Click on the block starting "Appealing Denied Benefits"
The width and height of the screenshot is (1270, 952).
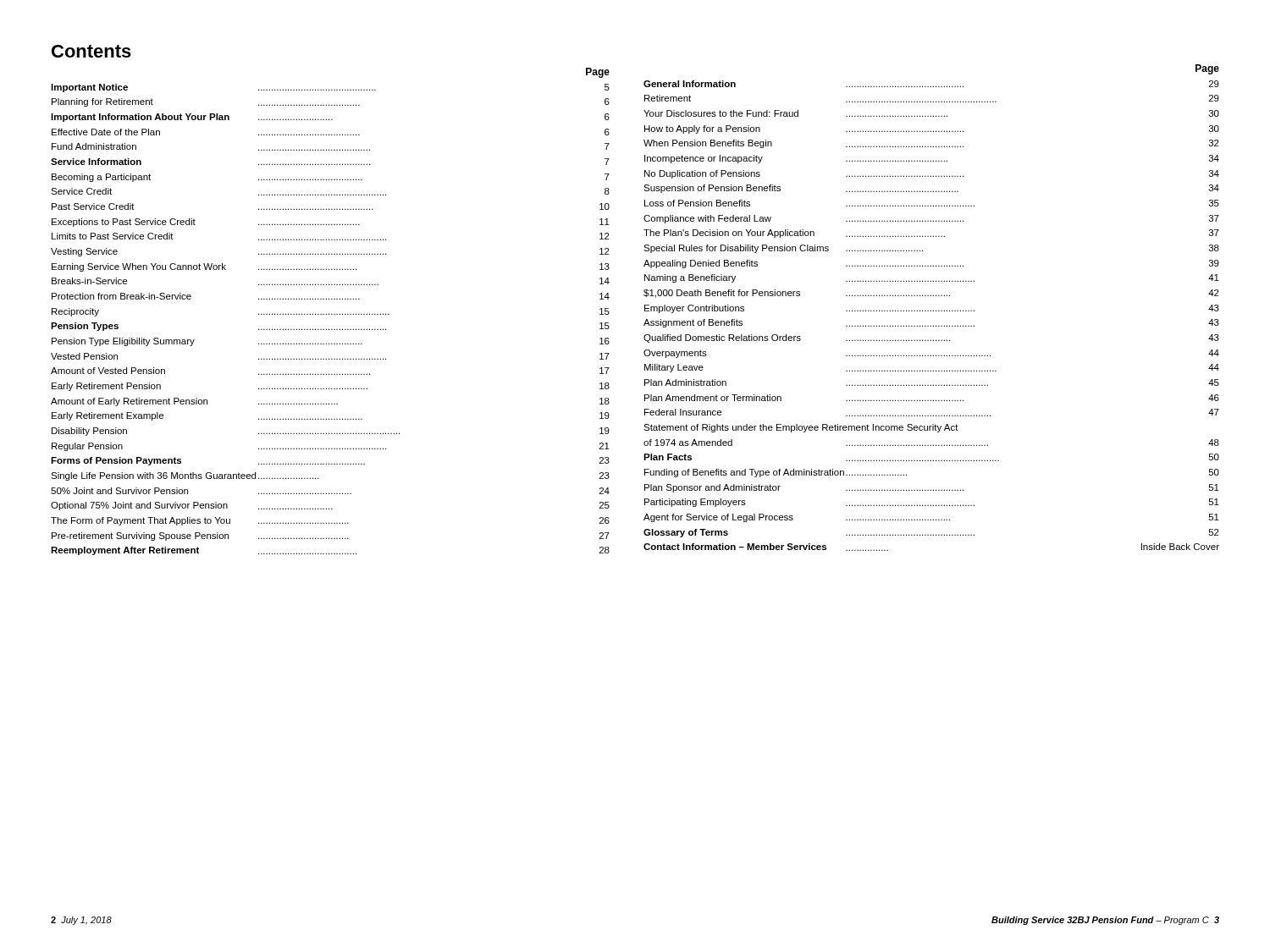pos(931,263)
